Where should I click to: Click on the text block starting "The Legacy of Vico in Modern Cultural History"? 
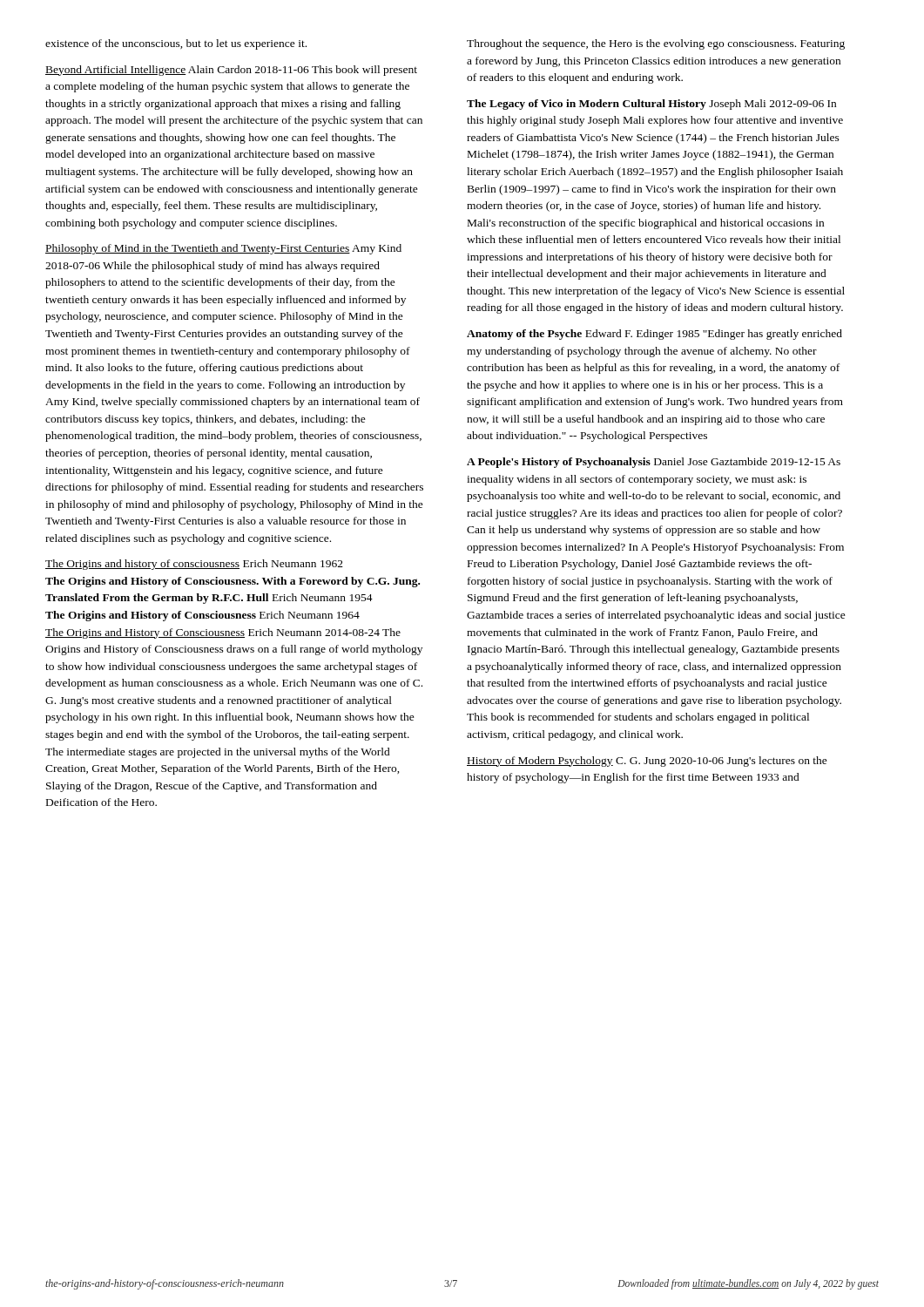656,205
